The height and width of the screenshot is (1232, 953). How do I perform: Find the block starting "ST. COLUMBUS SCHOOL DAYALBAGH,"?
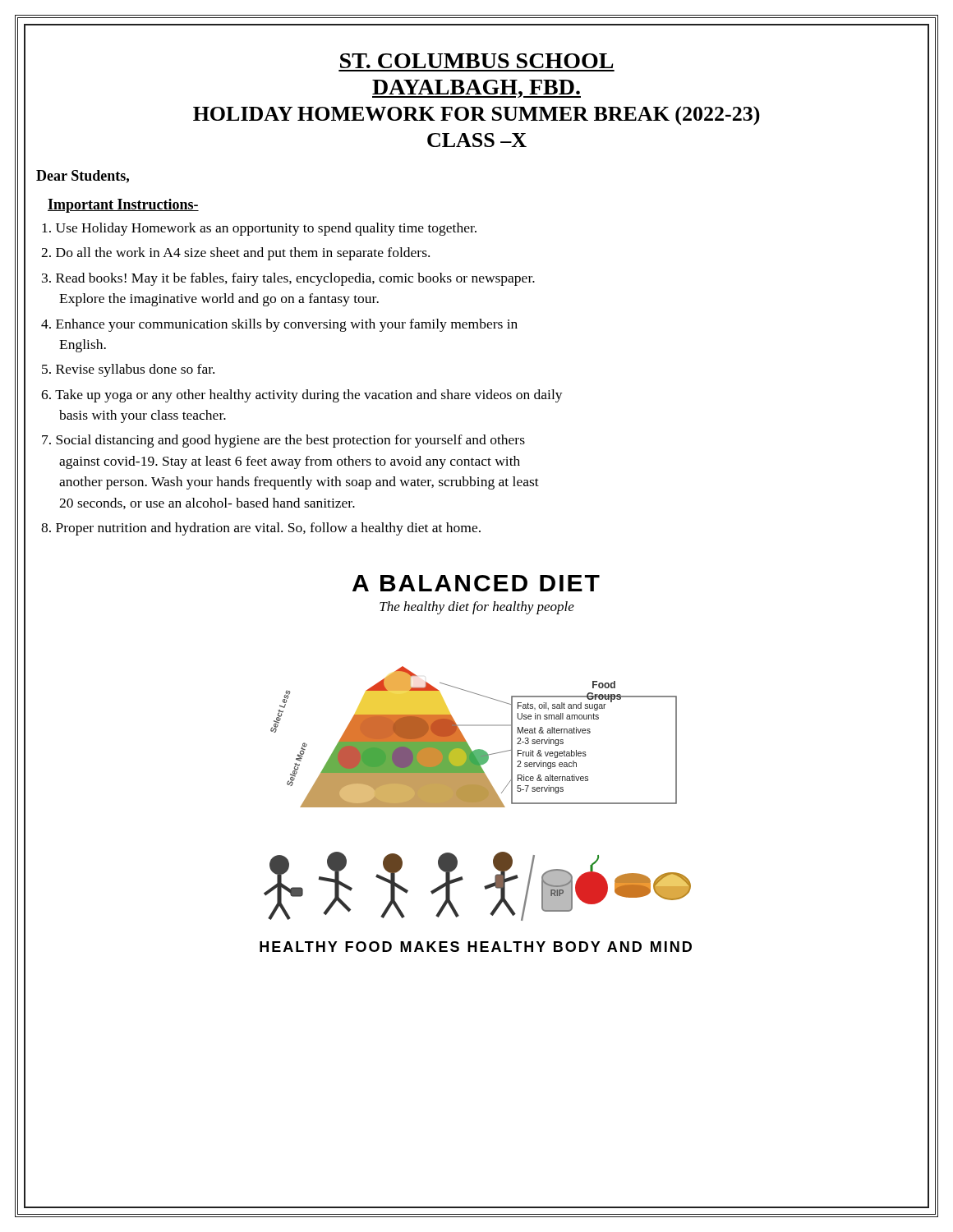[x=476, y=100]
